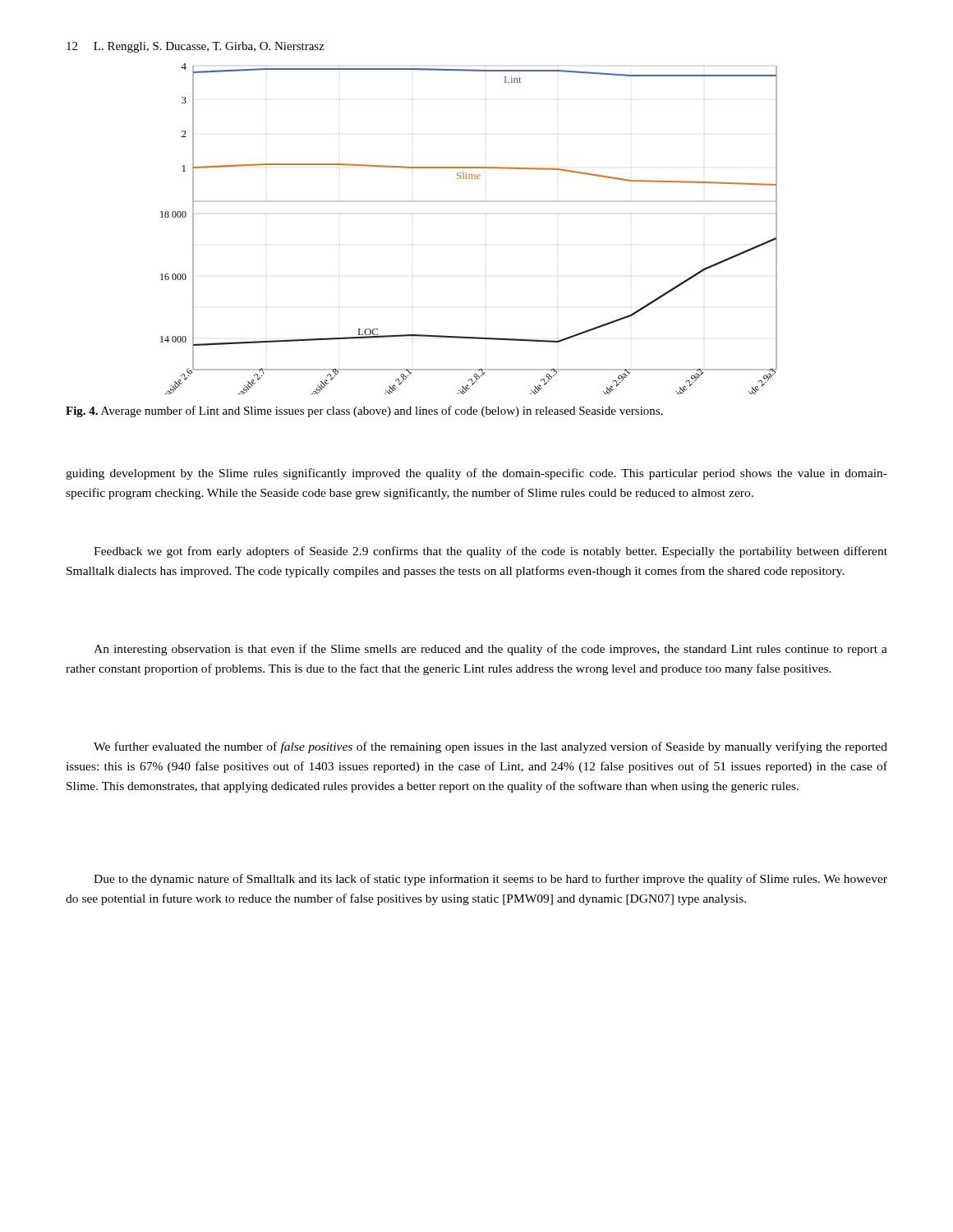Locate the block of text that opens with "We further evaluated the number of false positives"
This screenshot has width=953, height=1232.
point(476,766)
